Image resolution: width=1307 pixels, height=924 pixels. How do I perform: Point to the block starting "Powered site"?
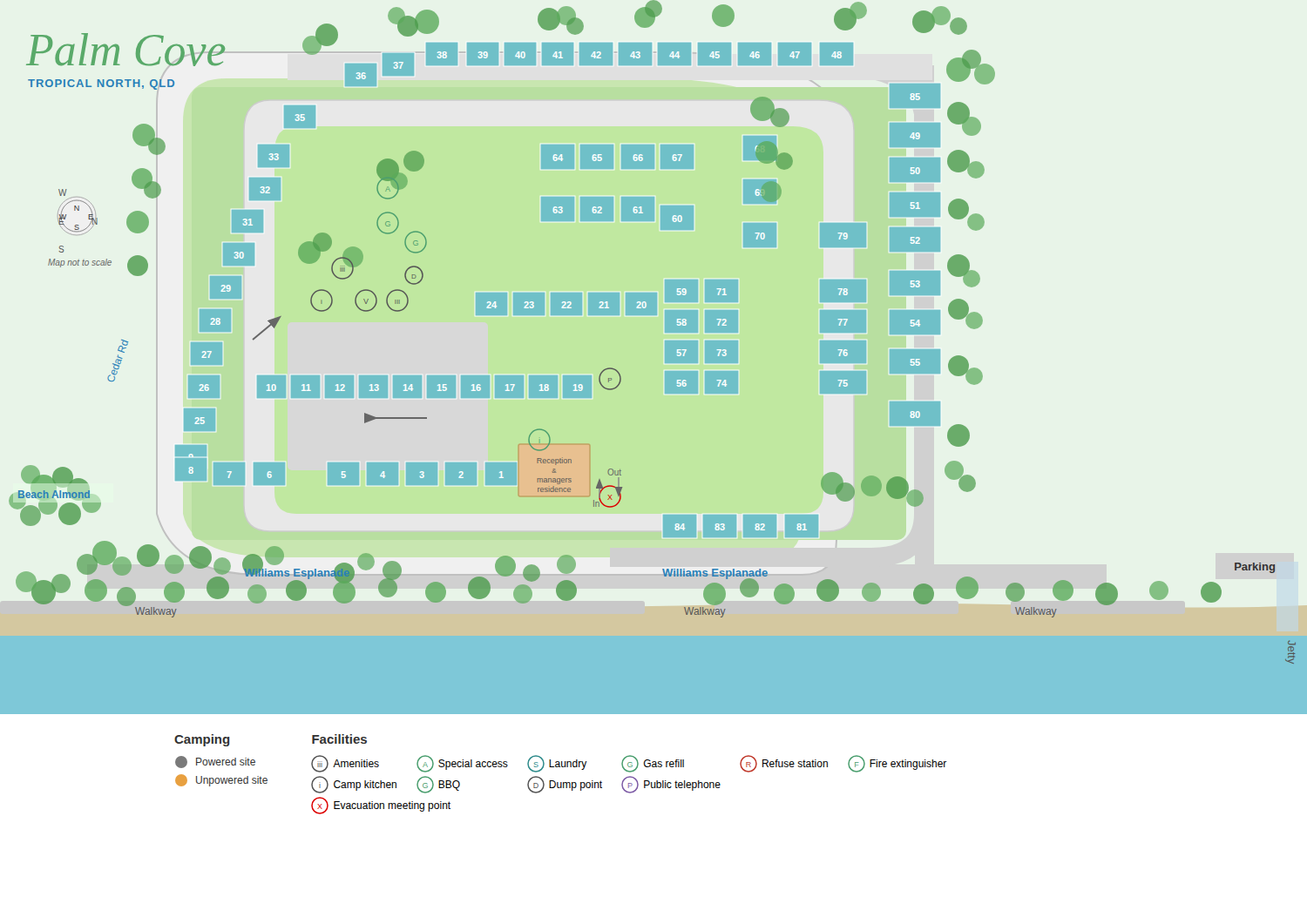coord(215,762)
